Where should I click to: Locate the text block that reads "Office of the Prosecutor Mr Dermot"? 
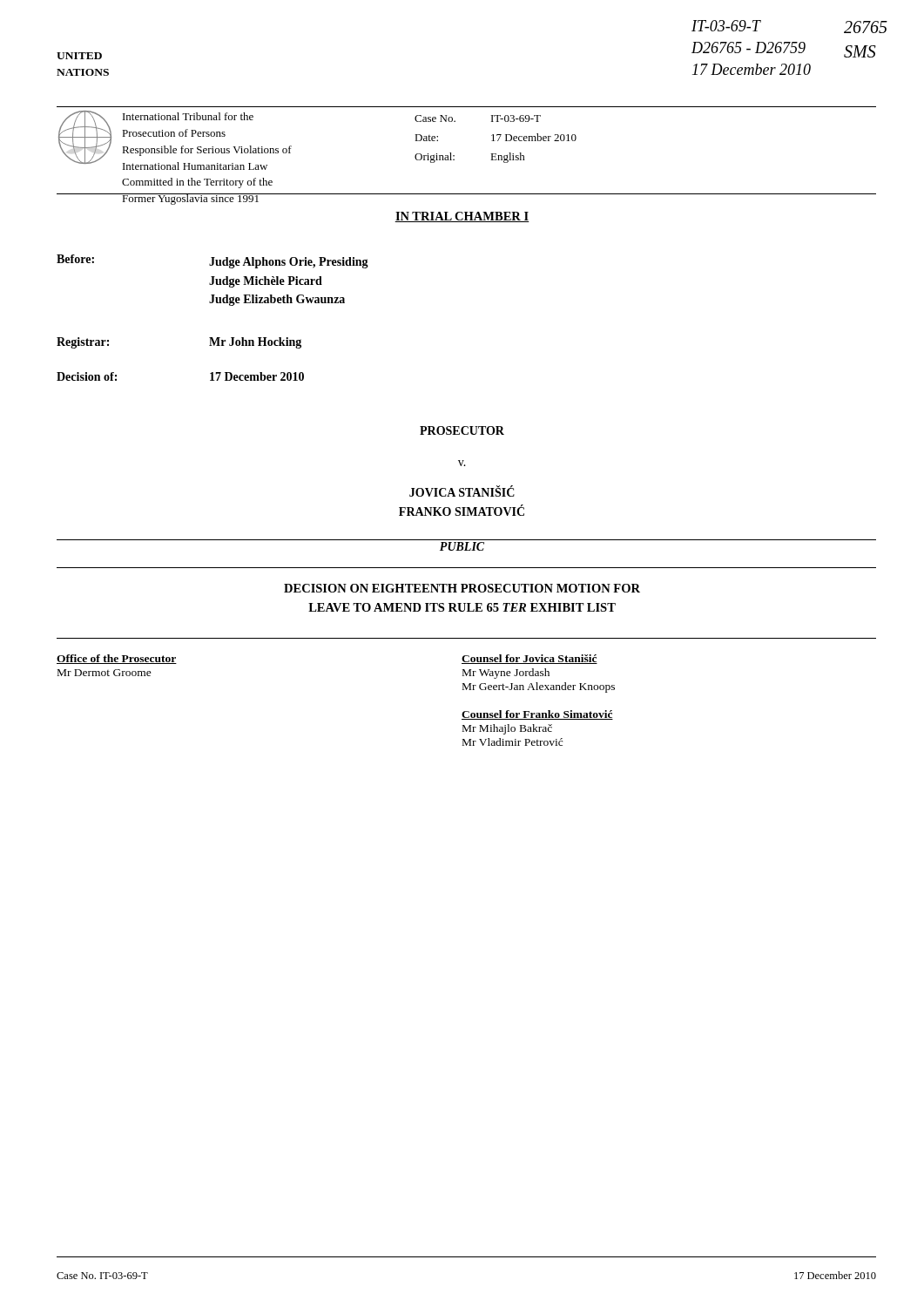116,665
